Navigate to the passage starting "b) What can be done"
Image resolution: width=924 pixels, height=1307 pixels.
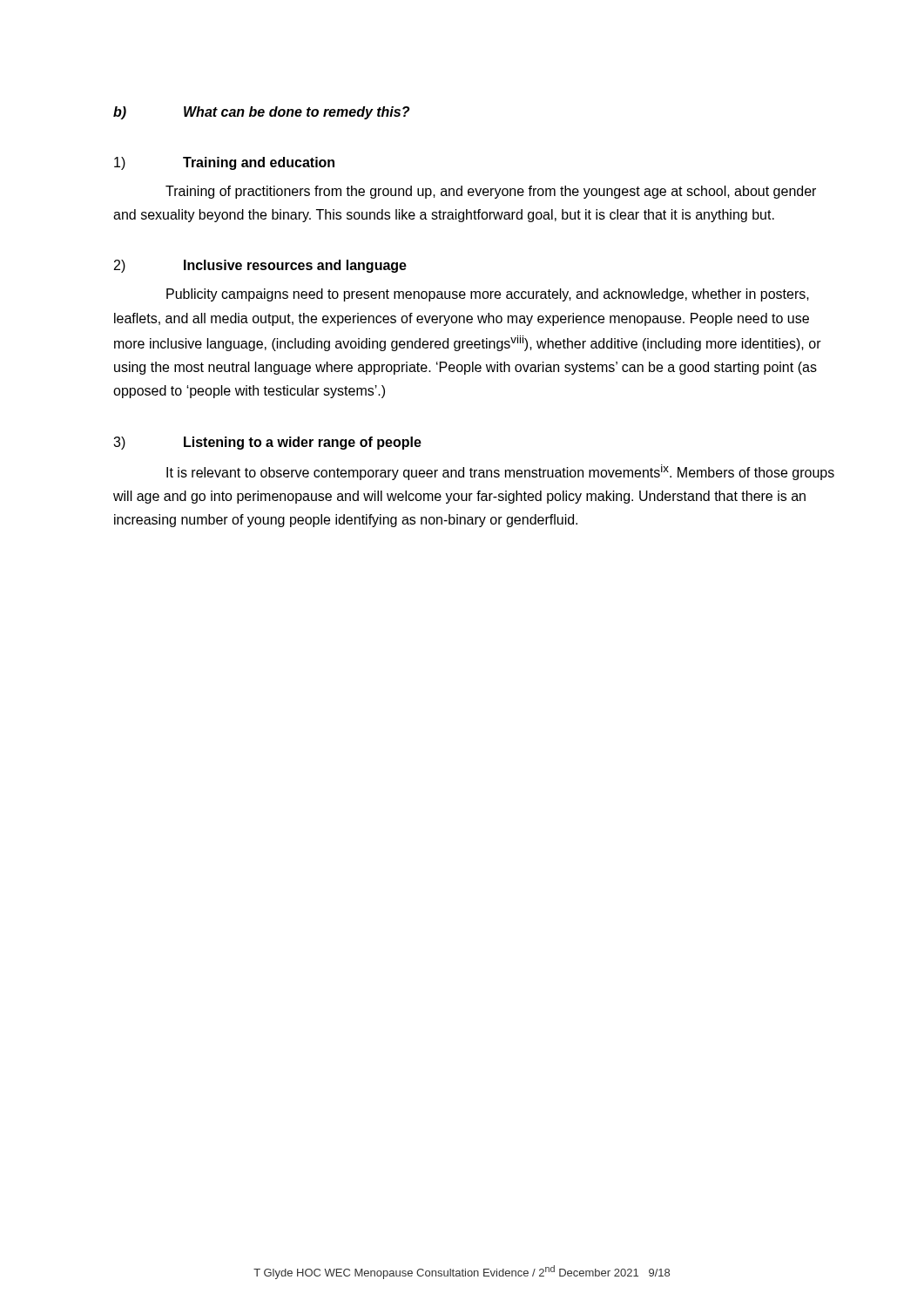click(x=261, y=112)
